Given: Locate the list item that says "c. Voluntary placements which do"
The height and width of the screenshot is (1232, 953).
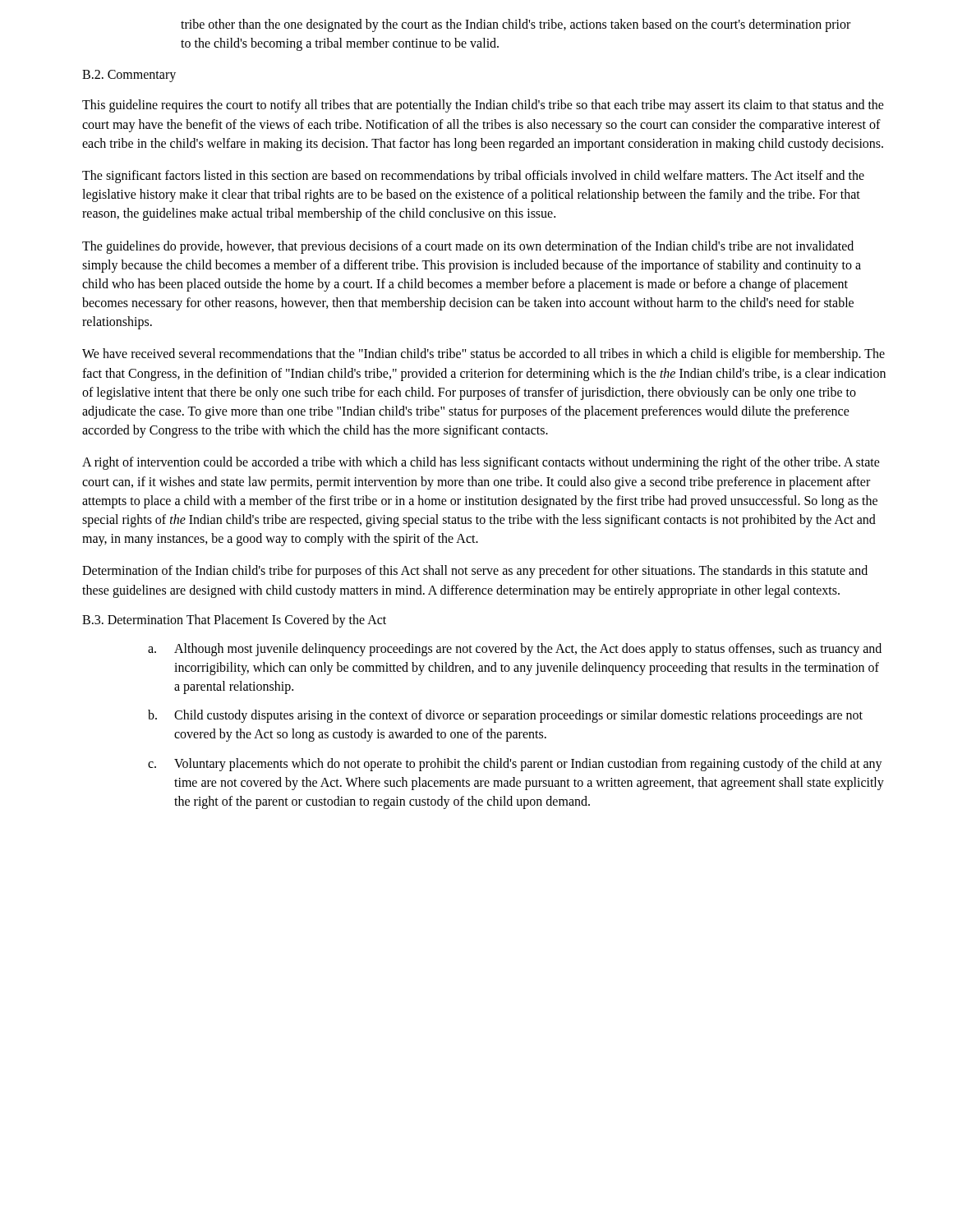Looking at the screenshot, I should (518, 782).
